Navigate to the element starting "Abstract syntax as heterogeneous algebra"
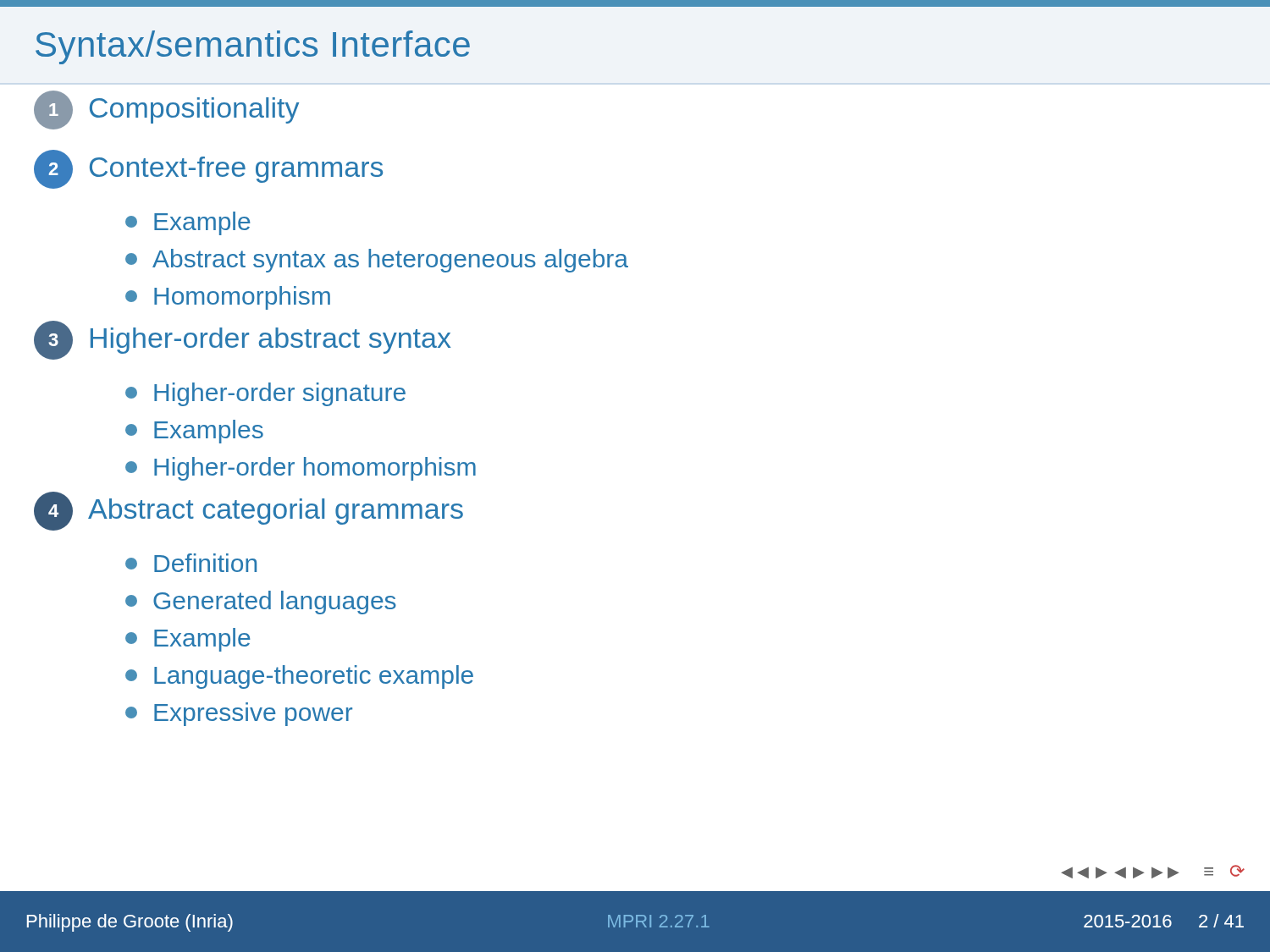The image size is (1270, 952). (x=390, y=259)
